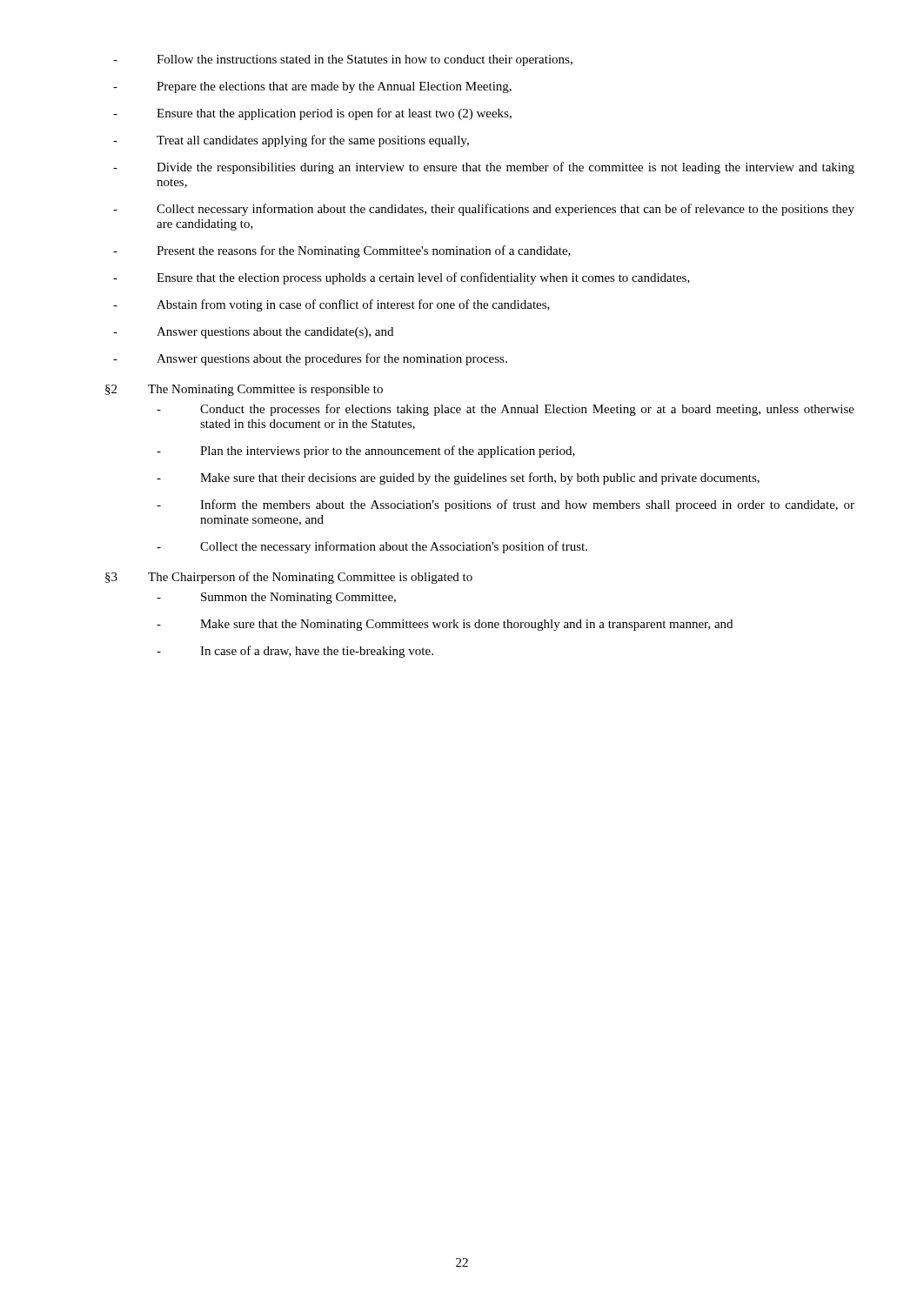The width and height of the screenshot is (924, 1305).
Task: Click on the list item with the text "- Prepare the elections that"
Action: point(479,87)
